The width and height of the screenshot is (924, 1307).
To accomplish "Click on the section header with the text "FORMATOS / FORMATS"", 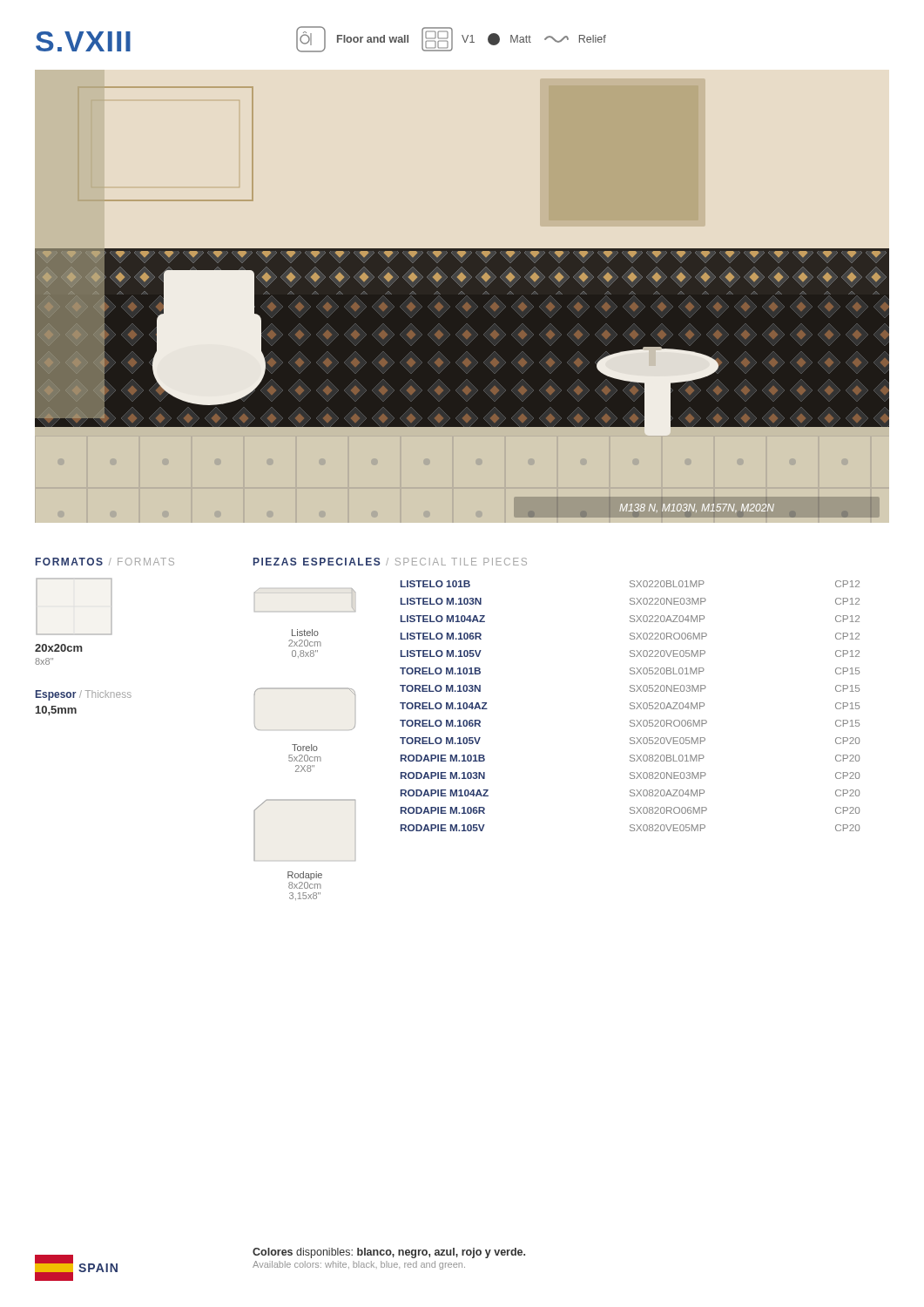I will point(106,562).
